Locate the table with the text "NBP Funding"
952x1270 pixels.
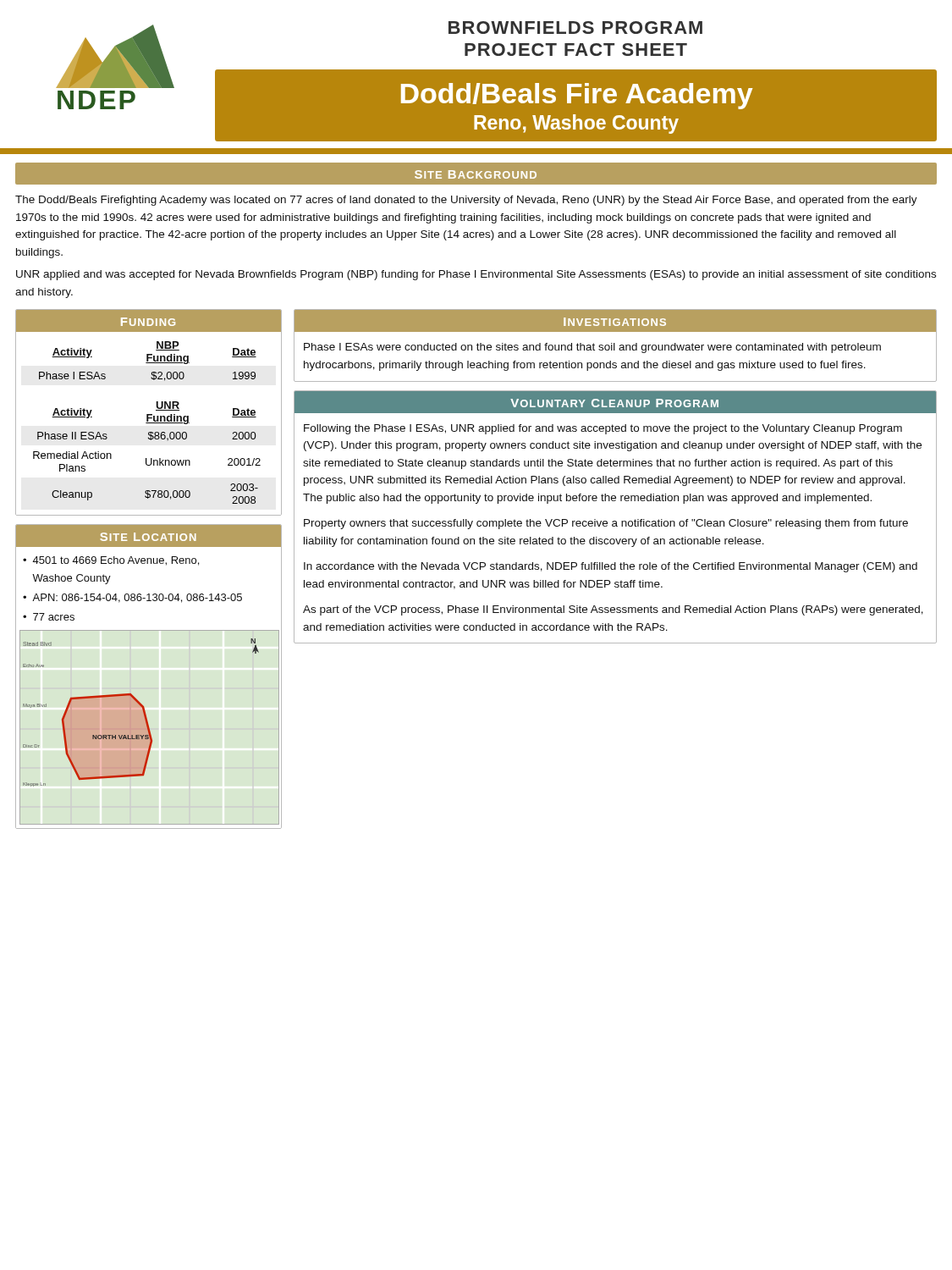149,360
